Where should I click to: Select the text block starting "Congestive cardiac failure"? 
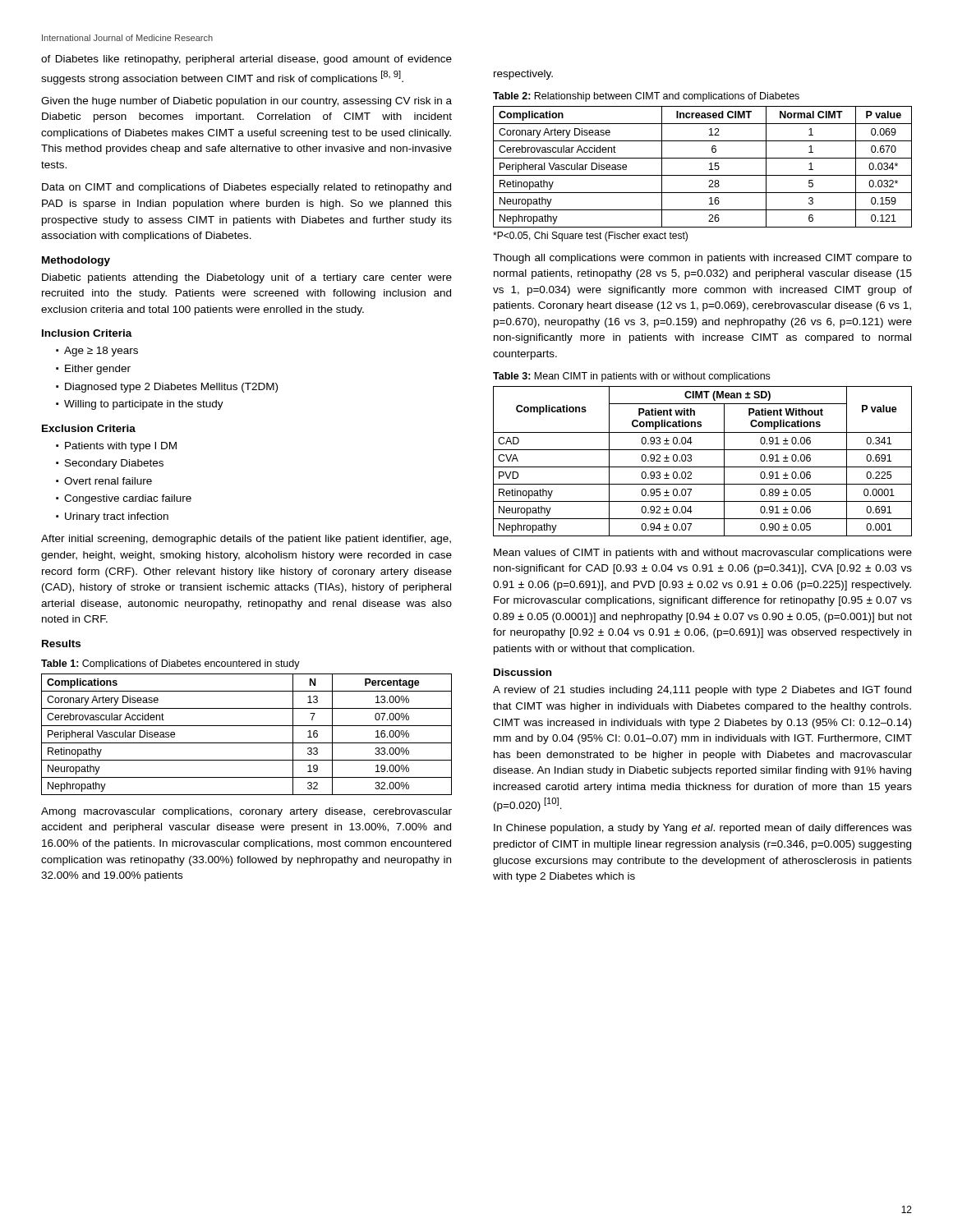click(128, 498)
